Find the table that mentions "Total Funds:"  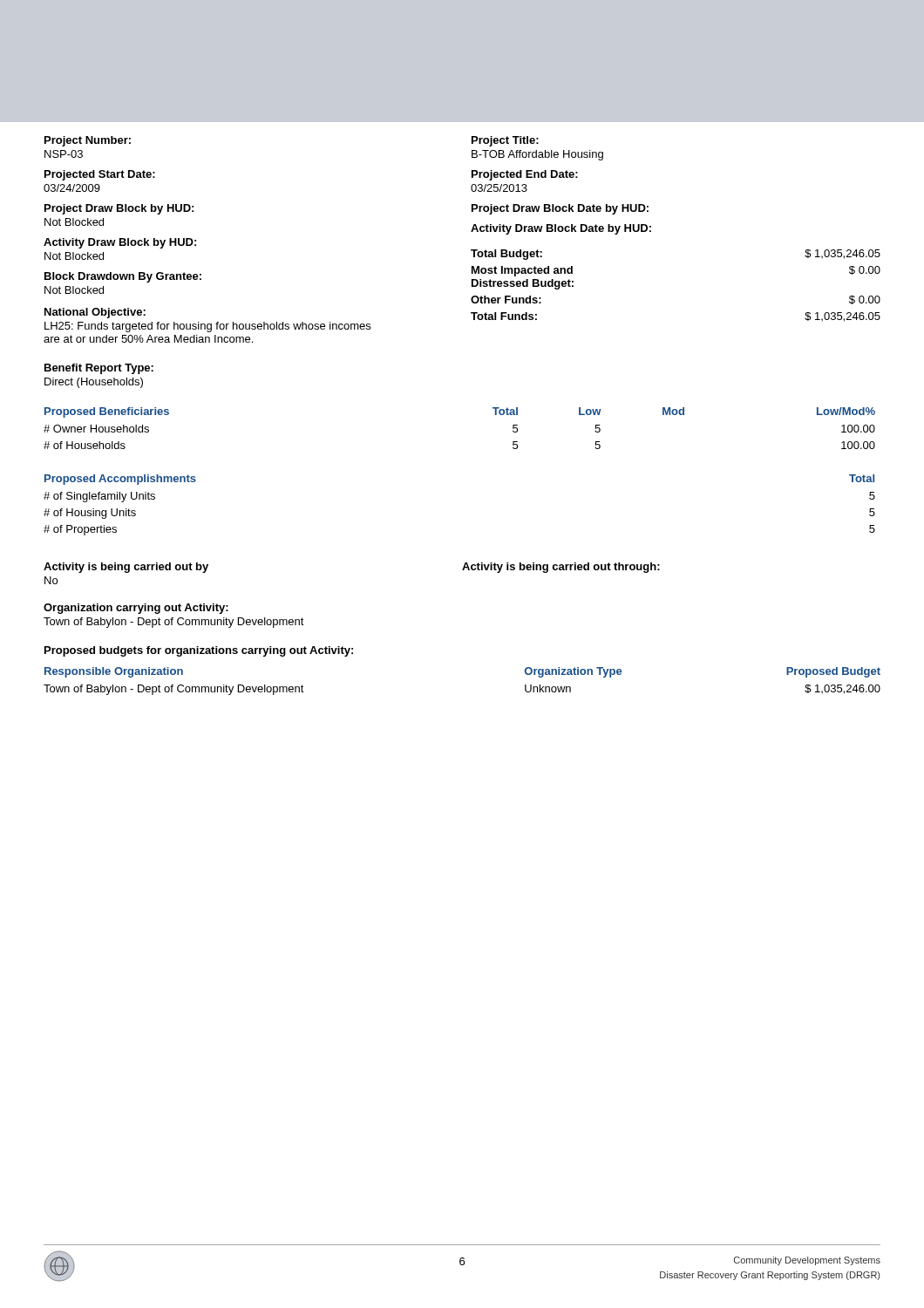coord(676,285)
